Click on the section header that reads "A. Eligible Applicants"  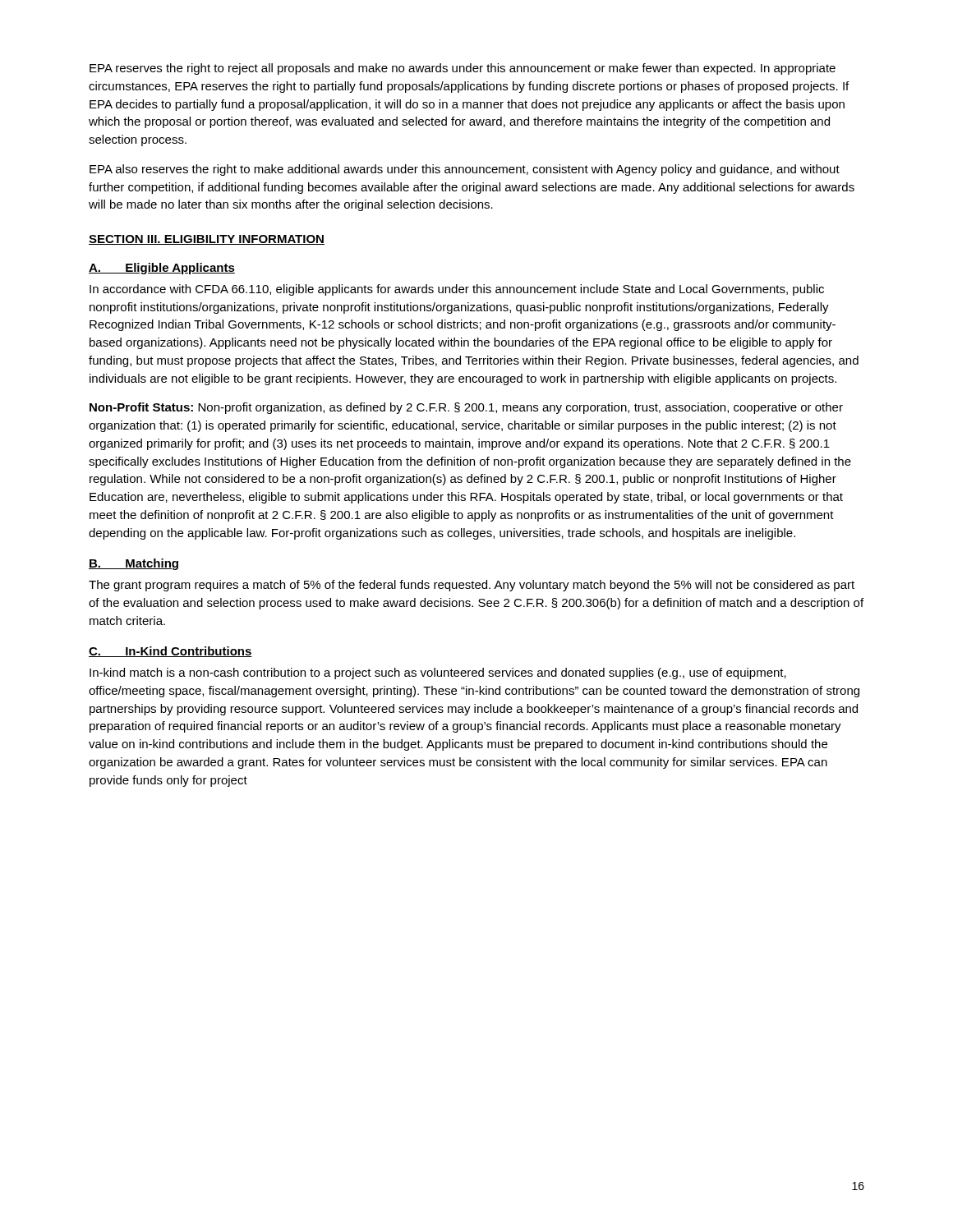(162, 267)
